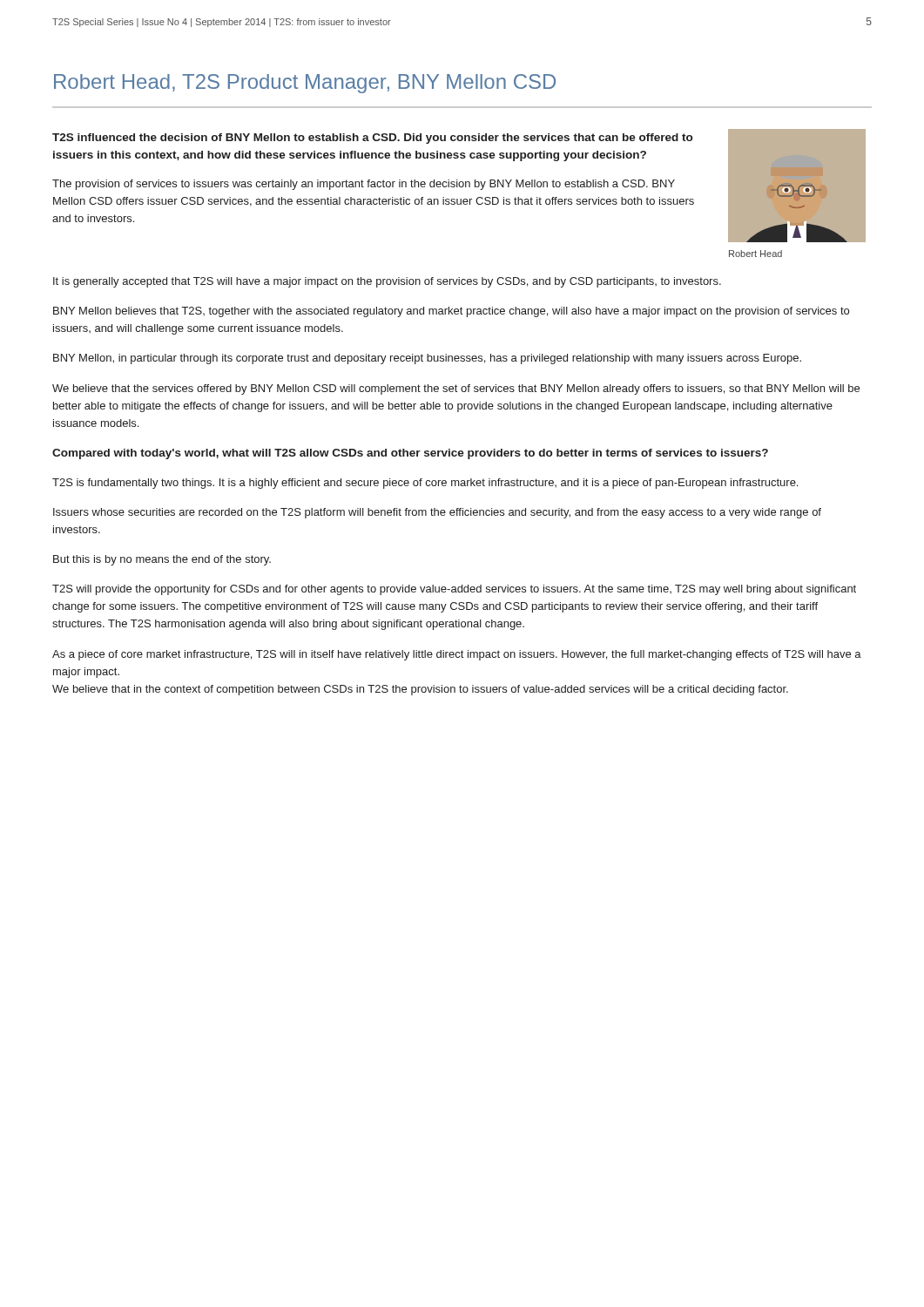Select the text block containing "It is generally accepted that"
Viewport: 924px width, 1307px height.
click(387, 281)
